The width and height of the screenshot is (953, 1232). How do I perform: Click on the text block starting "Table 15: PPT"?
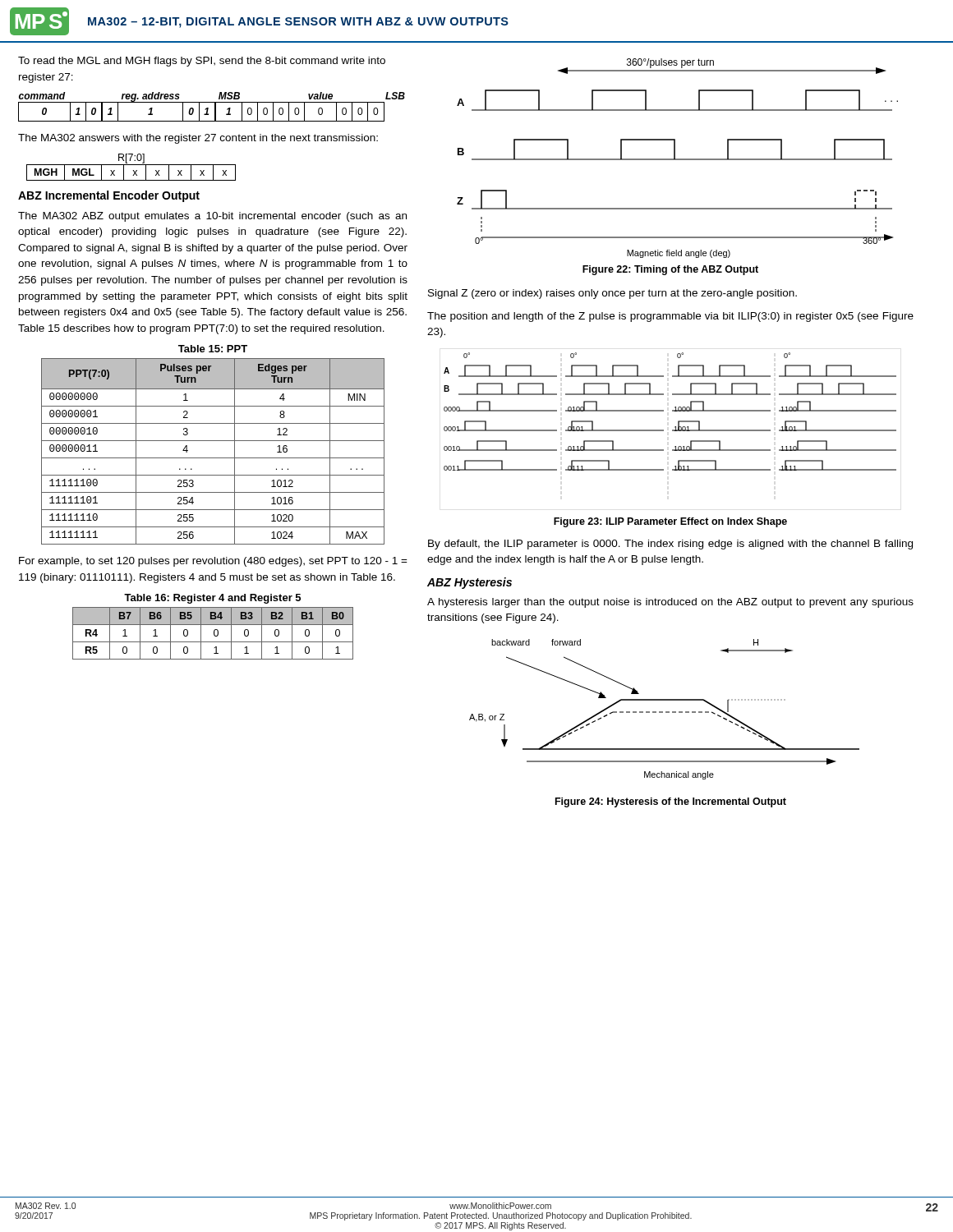[213, 349]
